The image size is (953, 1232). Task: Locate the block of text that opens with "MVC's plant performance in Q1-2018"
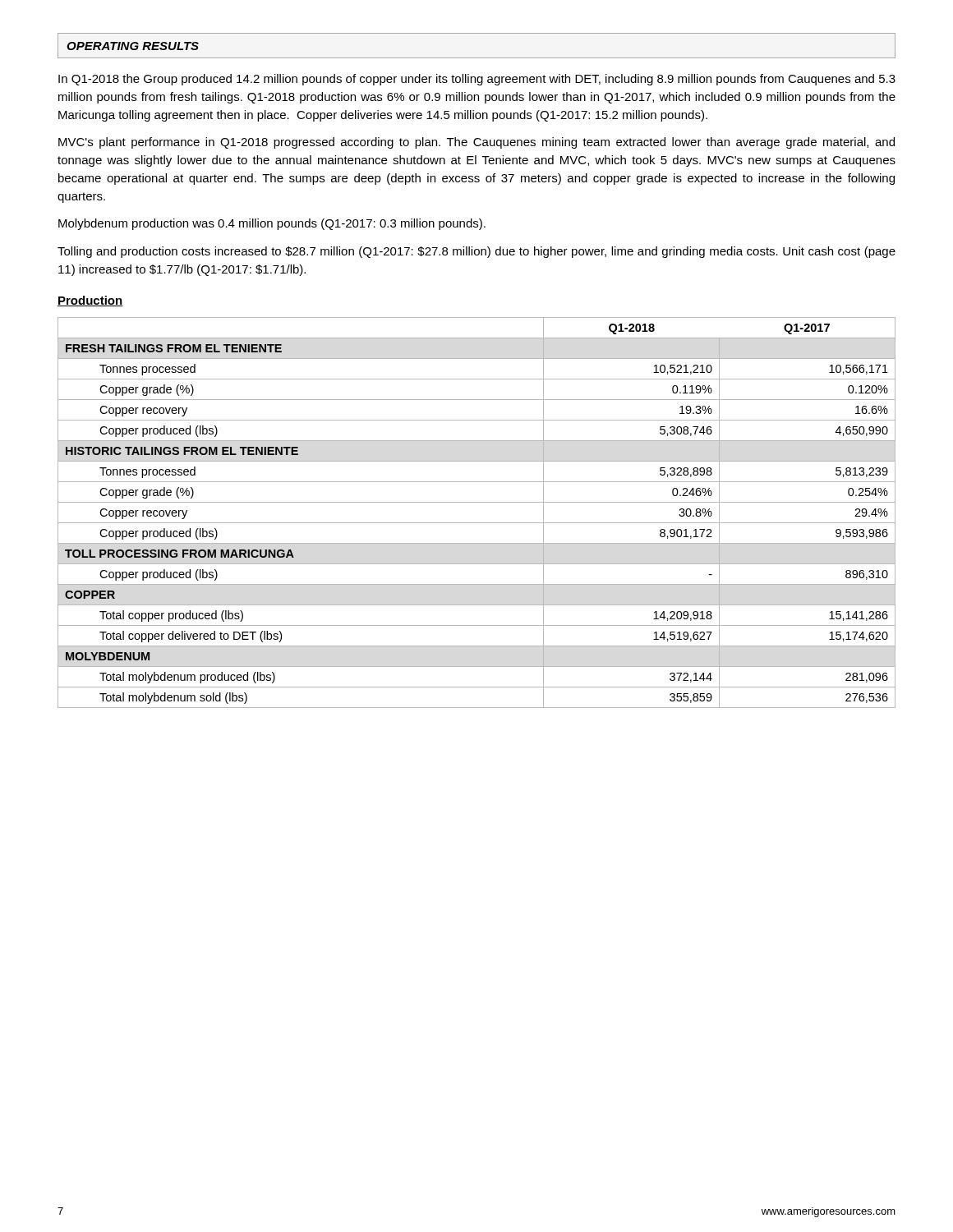(476, 169)
